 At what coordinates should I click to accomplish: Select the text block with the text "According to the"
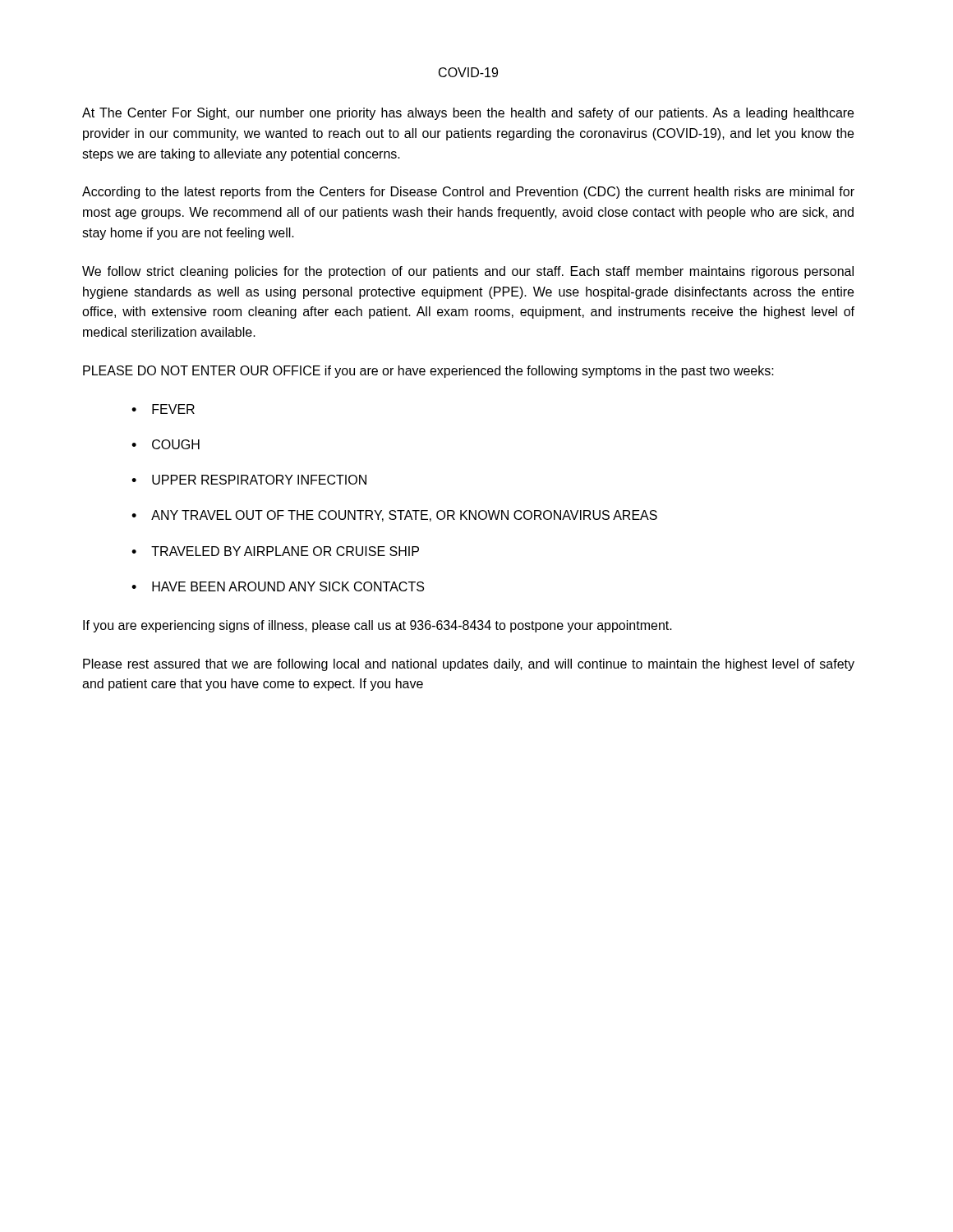coord(468,213)
